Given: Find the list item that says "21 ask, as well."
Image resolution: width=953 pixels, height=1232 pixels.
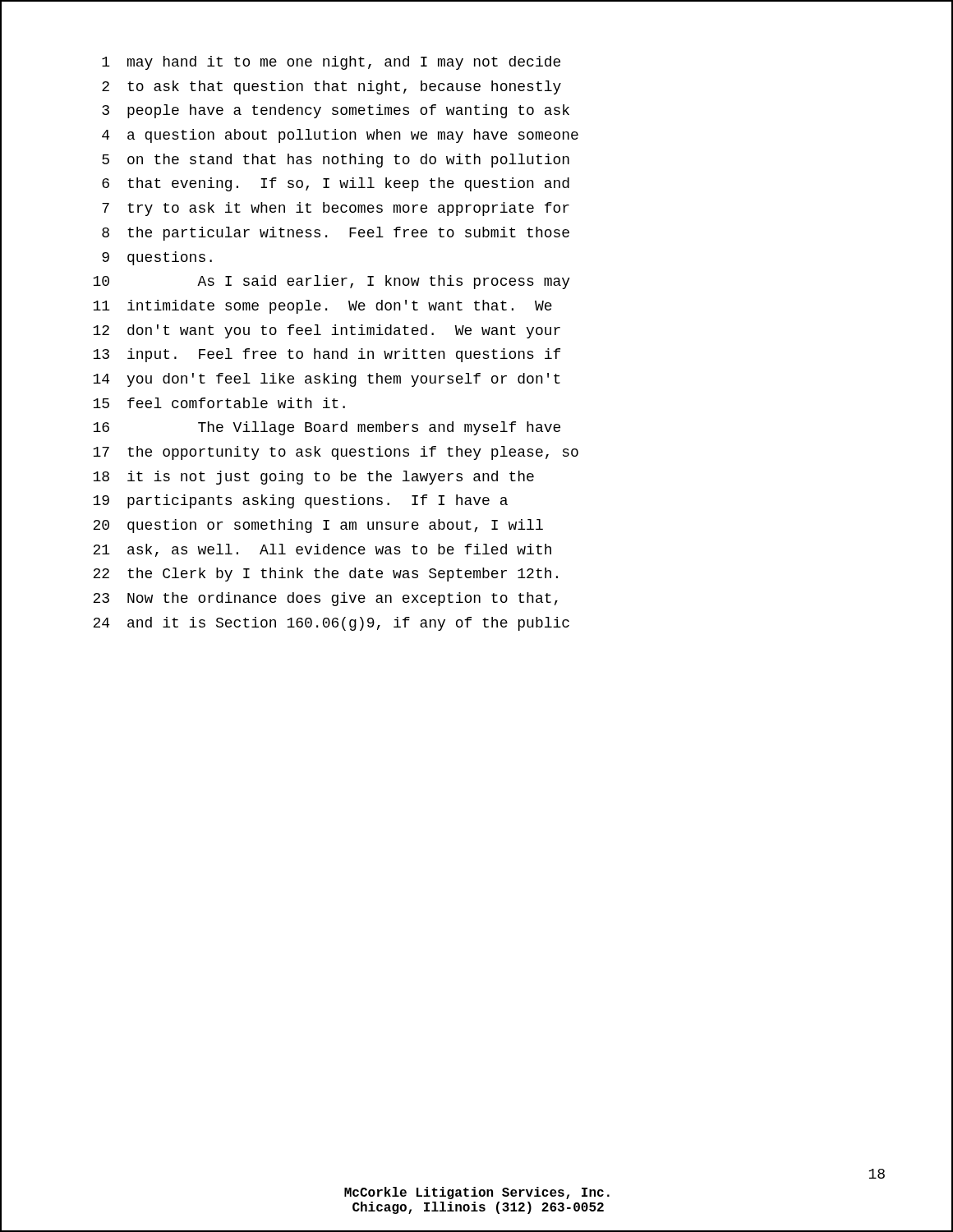Looking at the screenshot, I should [310, 551].
